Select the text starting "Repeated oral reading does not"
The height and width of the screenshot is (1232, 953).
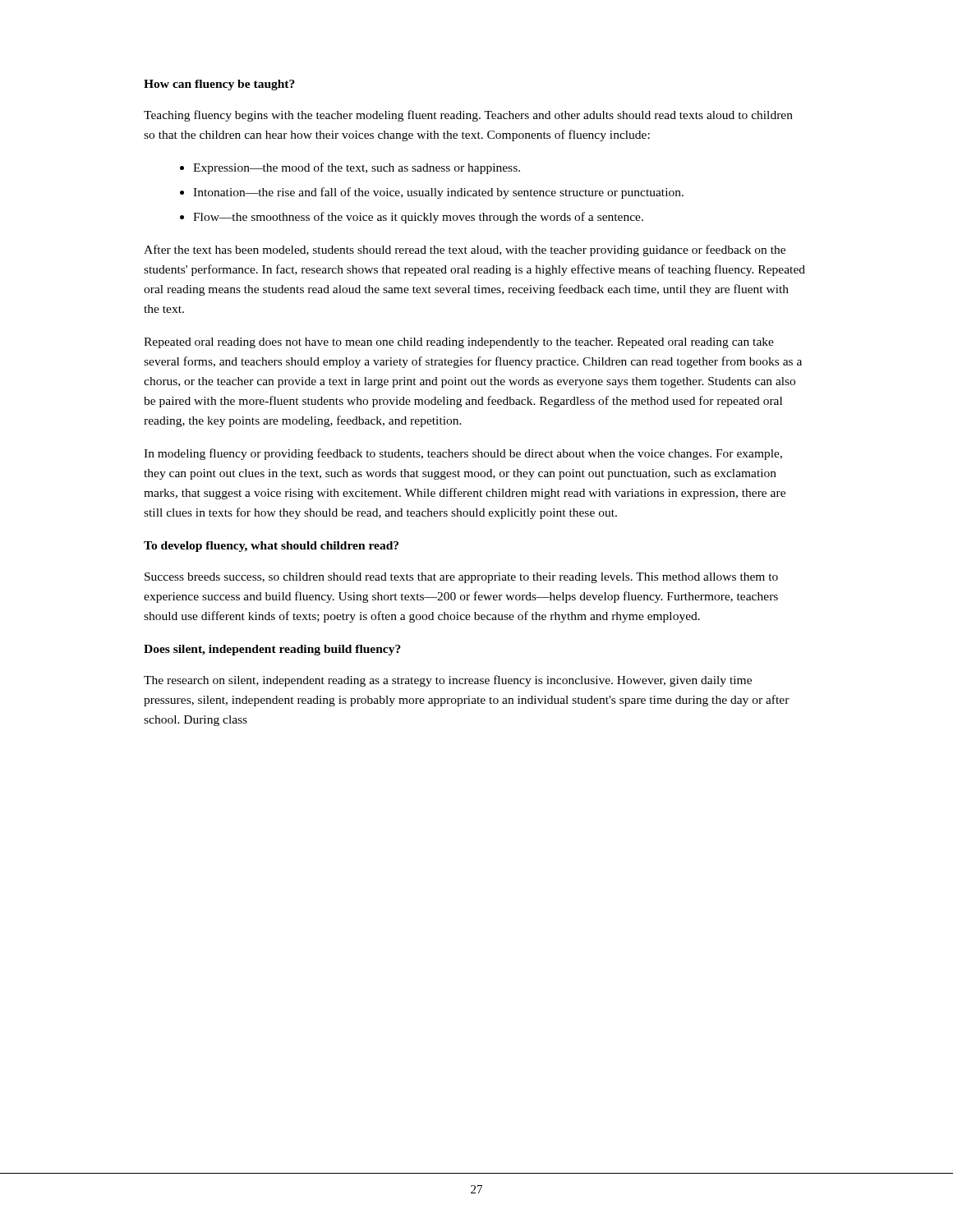tap(473, 381)
